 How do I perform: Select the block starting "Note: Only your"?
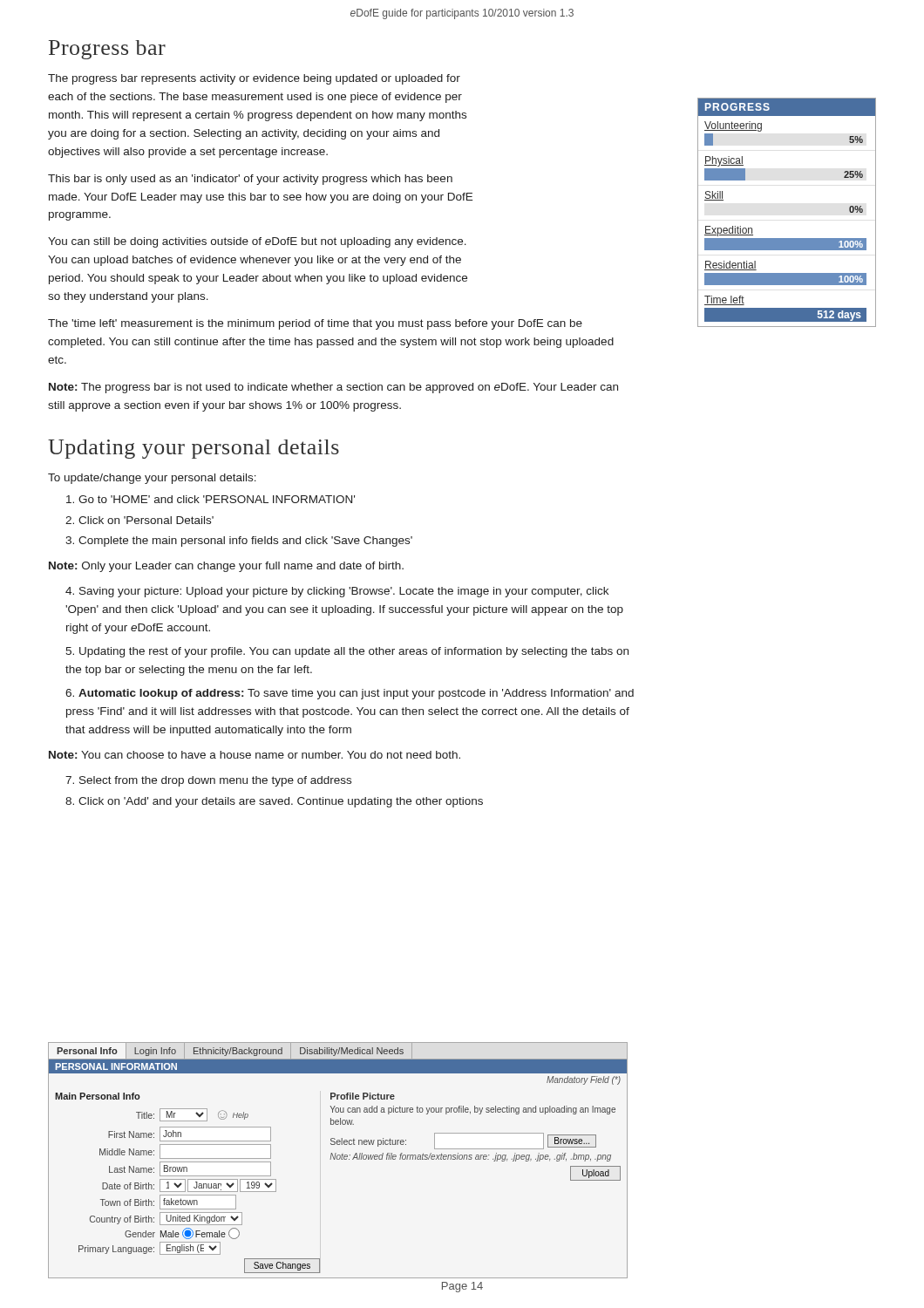click(226, 566)
